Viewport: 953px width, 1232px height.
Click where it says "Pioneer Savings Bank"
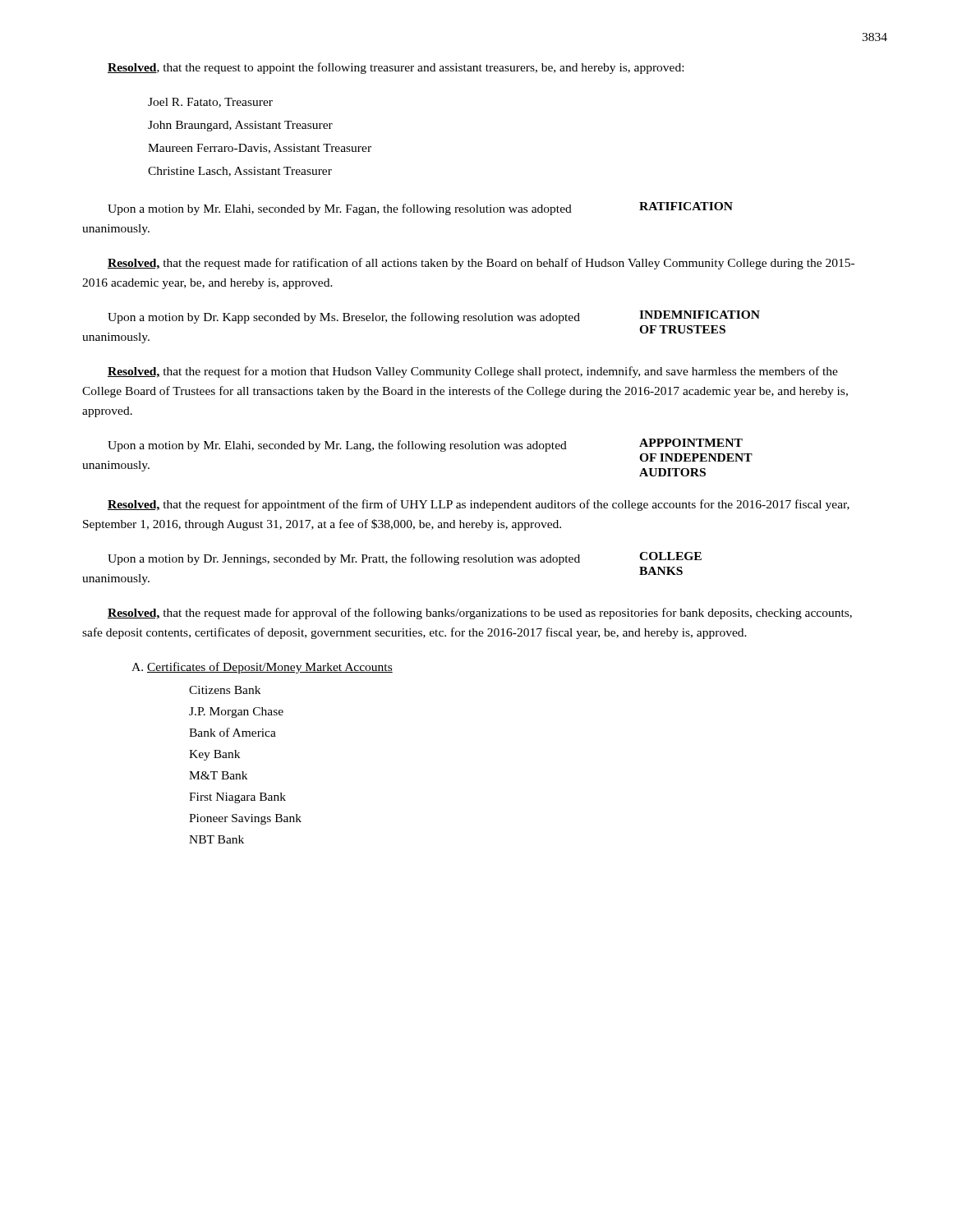(245, 818)
